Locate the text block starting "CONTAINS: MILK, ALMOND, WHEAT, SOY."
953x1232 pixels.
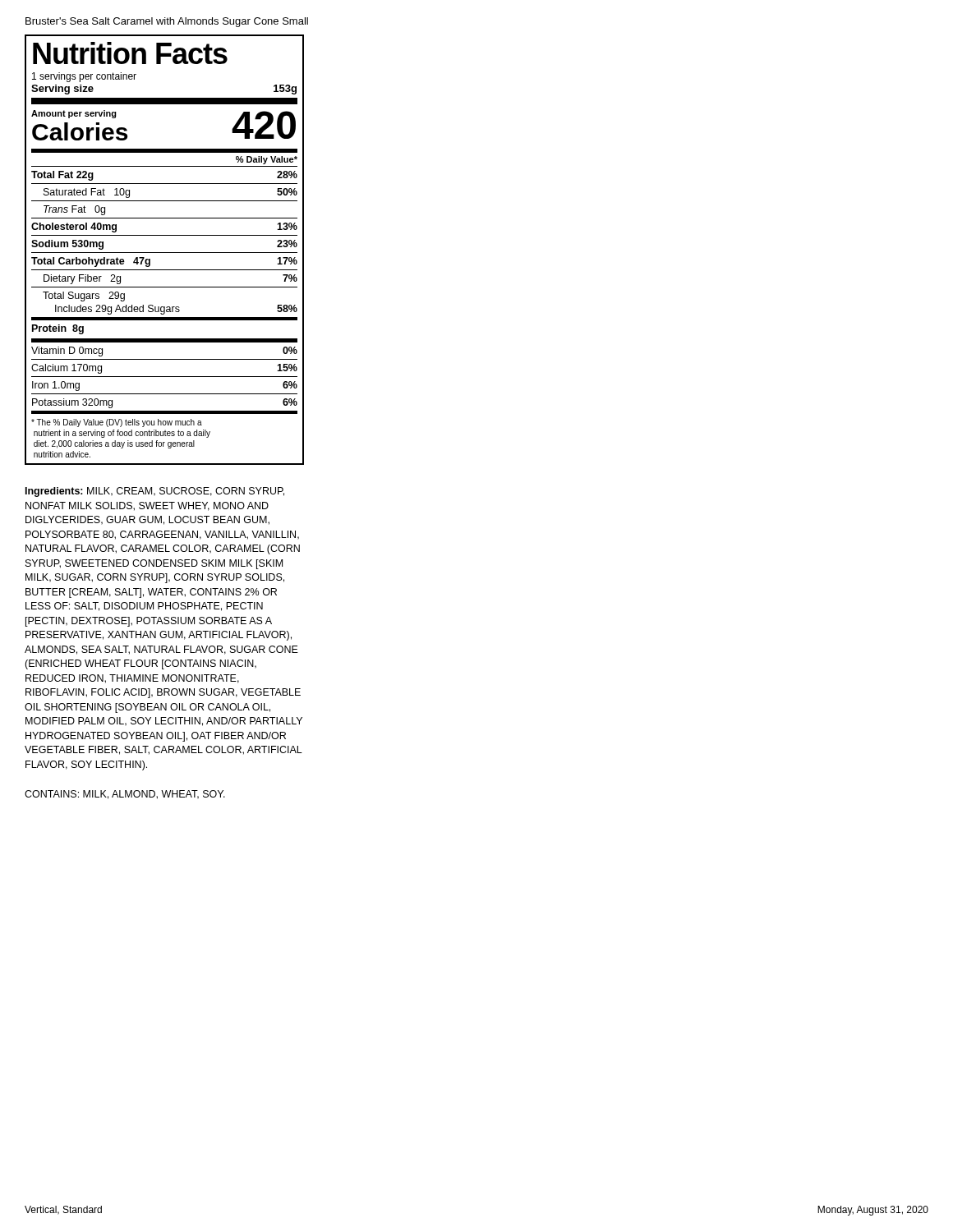click(125, 794)
